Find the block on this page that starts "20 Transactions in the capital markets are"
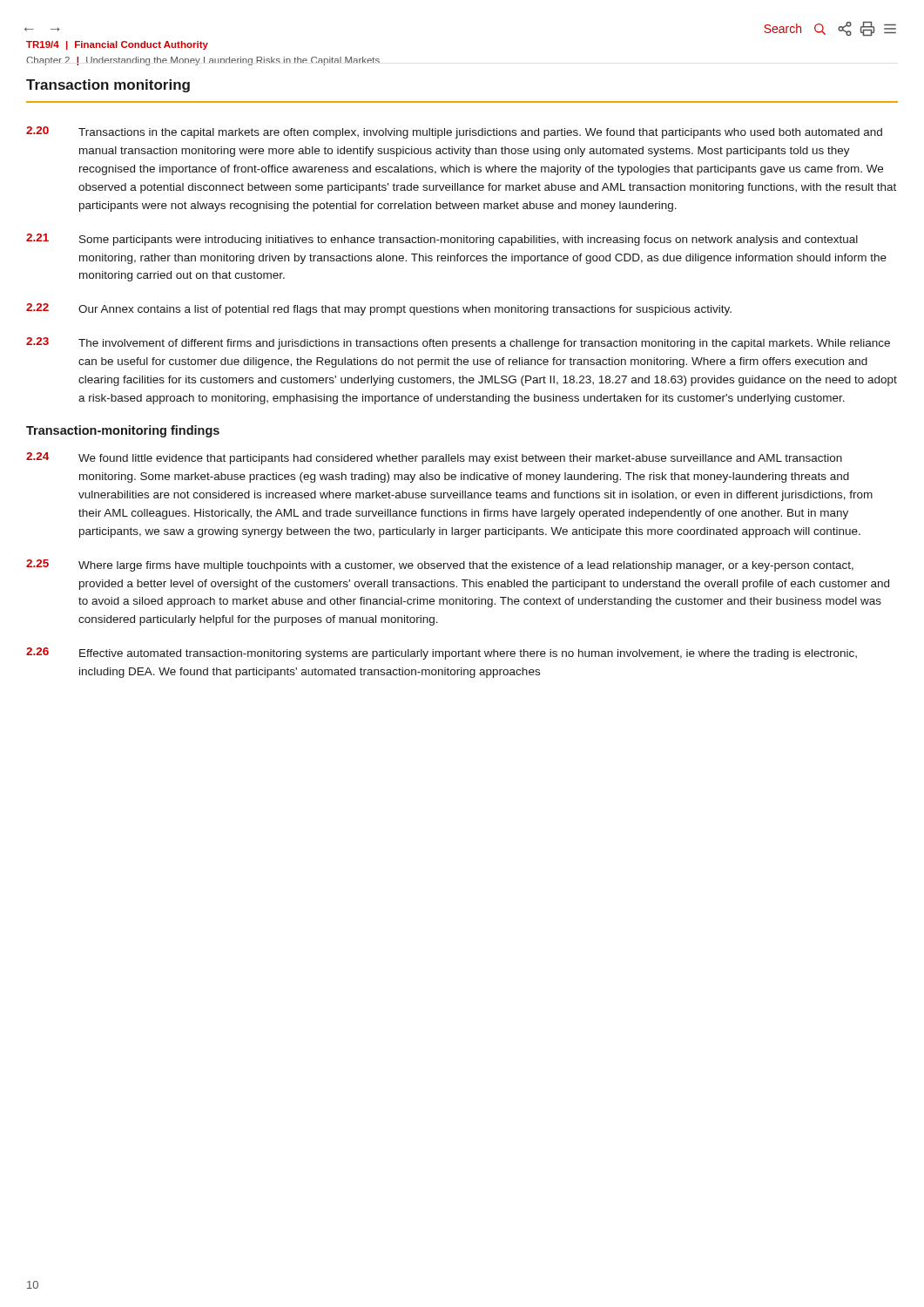The image size is (924, 1307). tap(462, 169)
